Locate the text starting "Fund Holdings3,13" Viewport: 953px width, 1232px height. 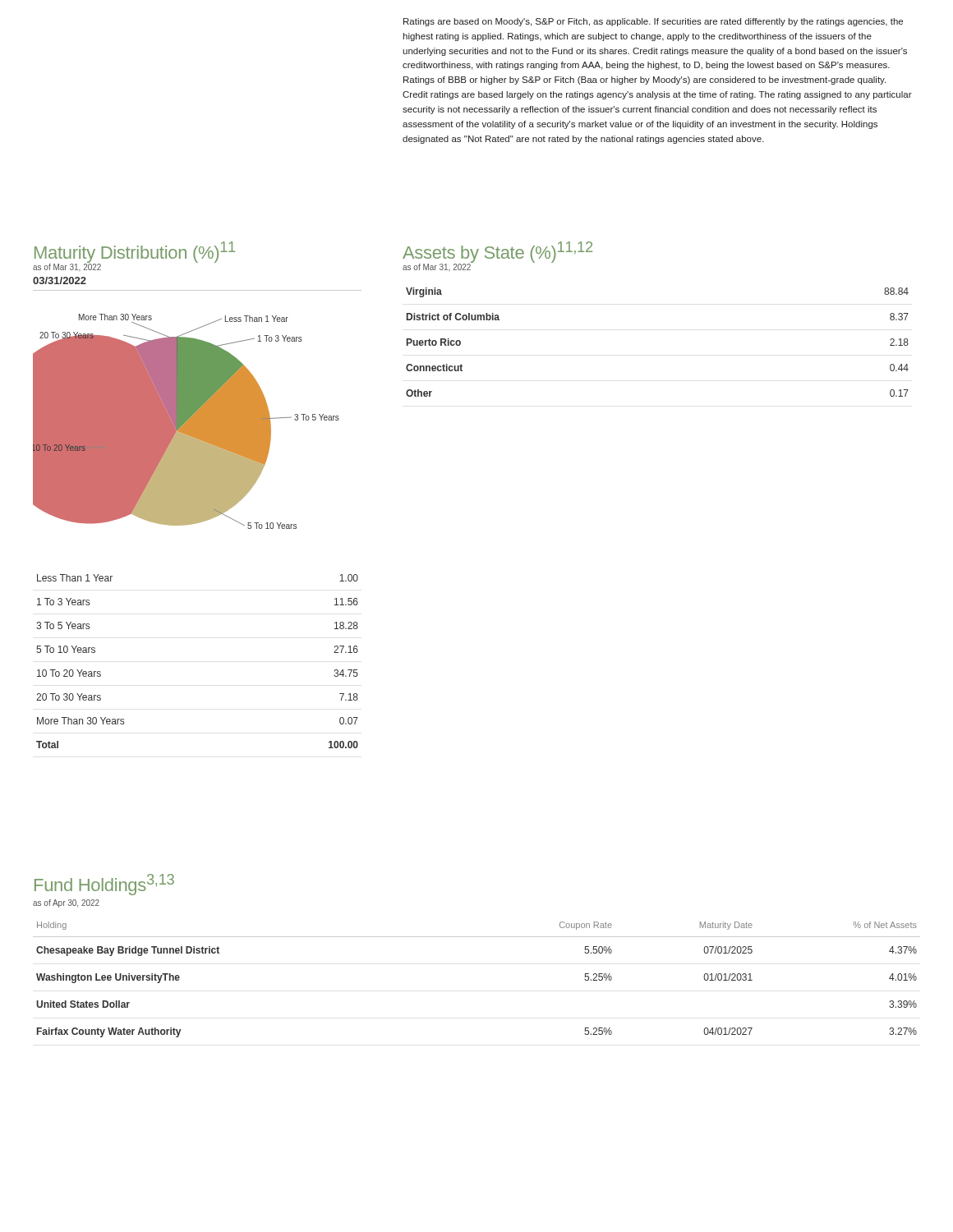pyautogui.click(x=104, y=883)
